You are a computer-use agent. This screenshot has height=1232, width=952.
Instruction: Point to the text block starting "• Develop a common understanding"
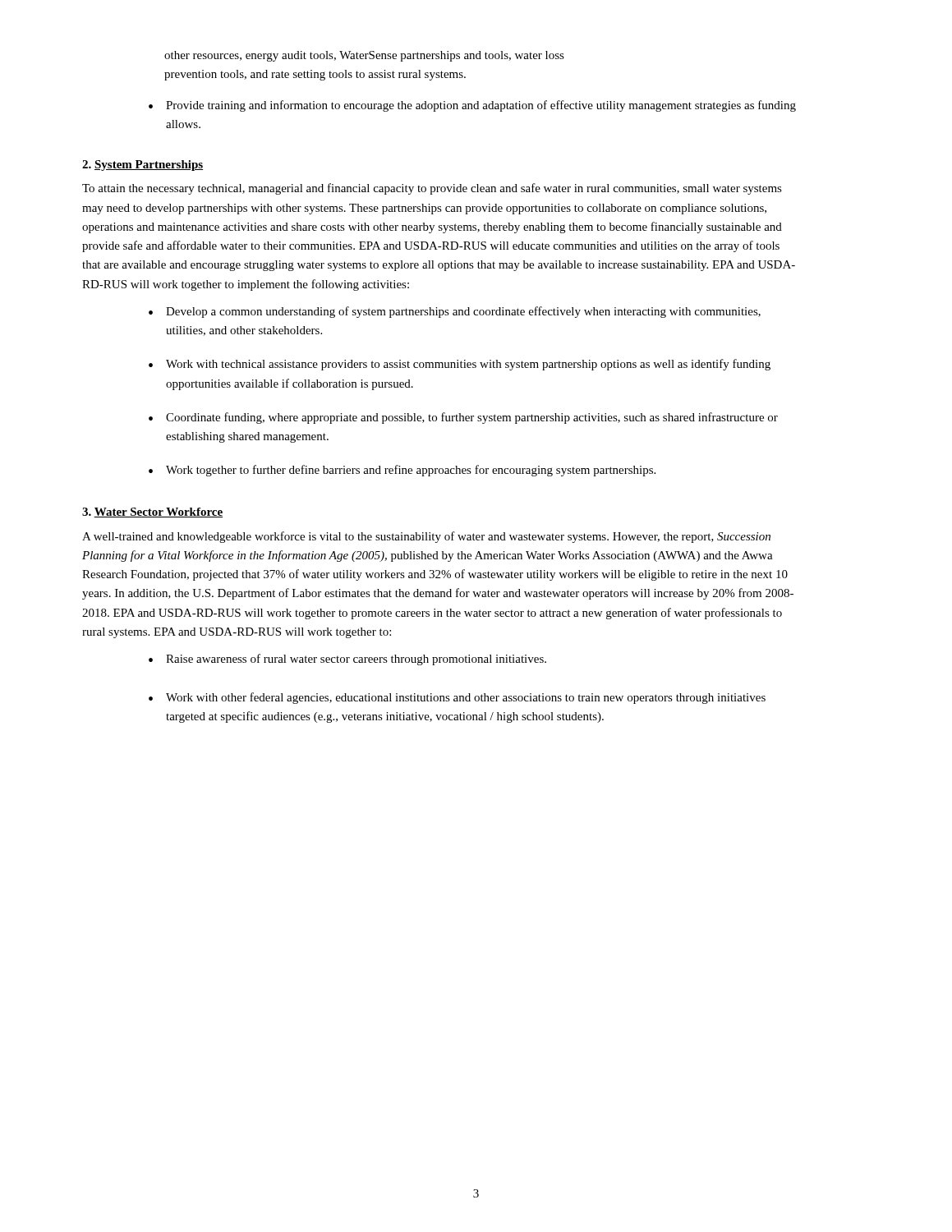pyautogui.click(x=472, y=321)
